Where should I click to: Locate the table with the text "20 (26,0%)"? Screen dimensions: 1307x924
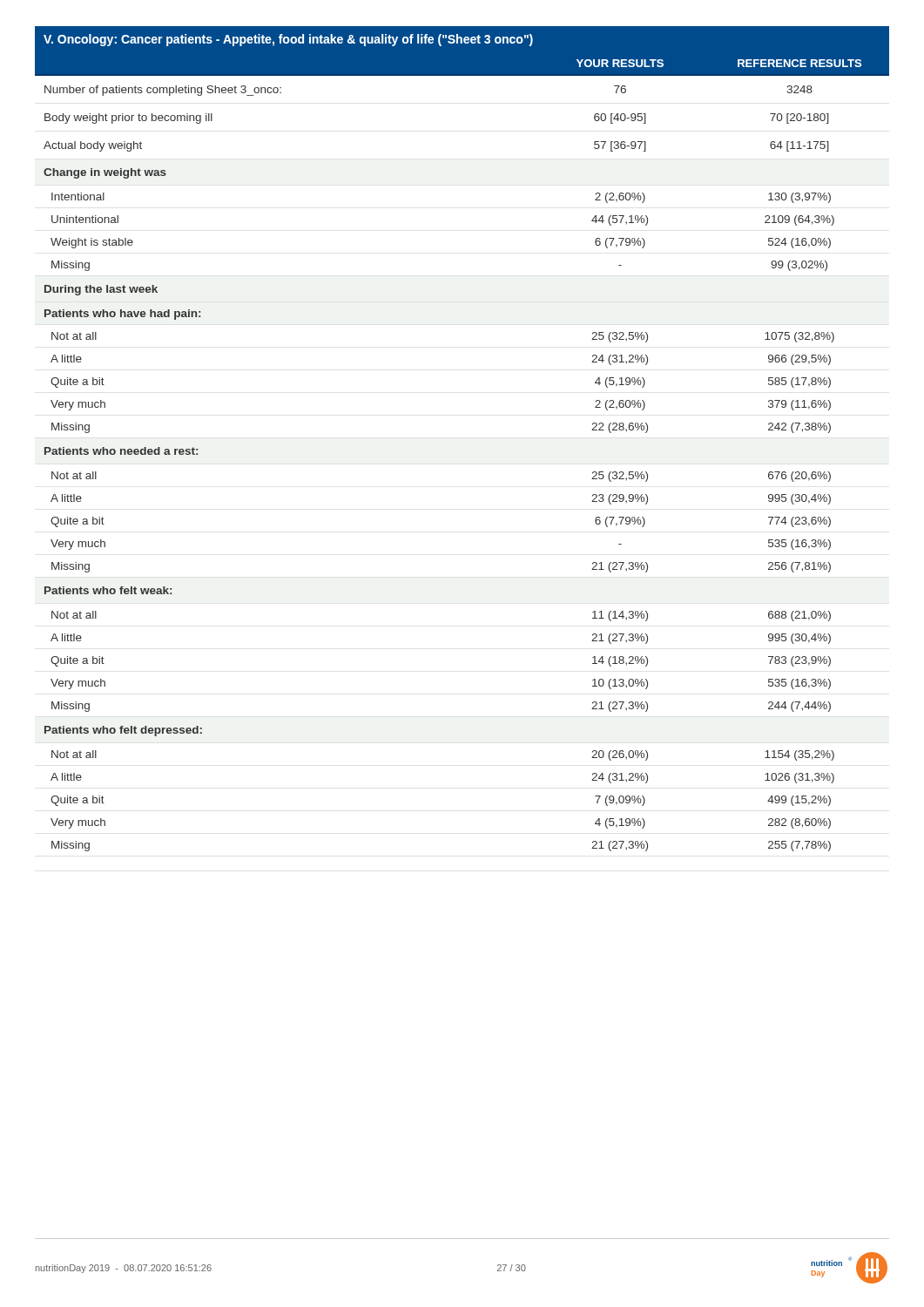click(x=462, y=462)
